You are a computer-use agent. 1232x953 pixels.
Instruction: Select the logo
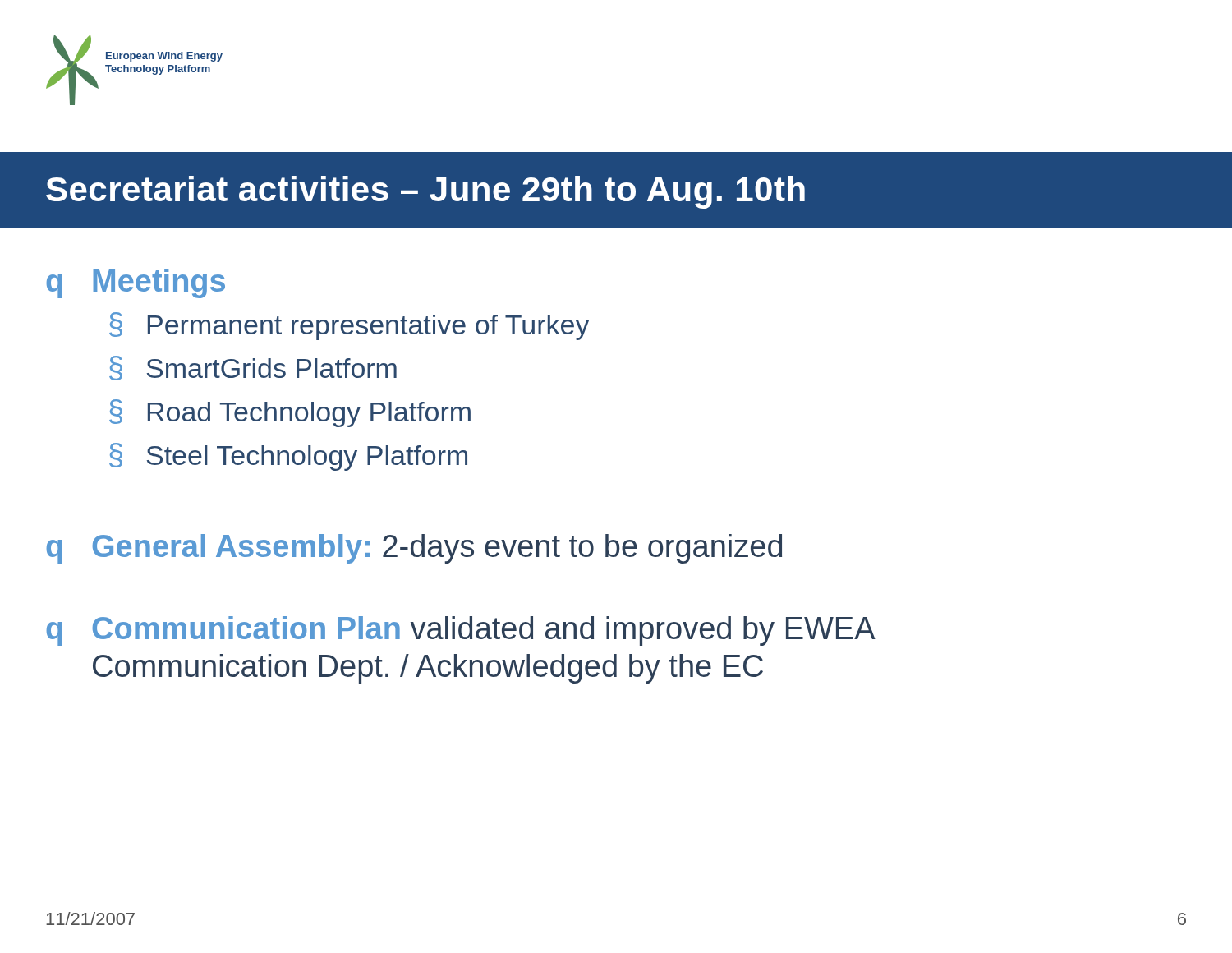[156, 72]
